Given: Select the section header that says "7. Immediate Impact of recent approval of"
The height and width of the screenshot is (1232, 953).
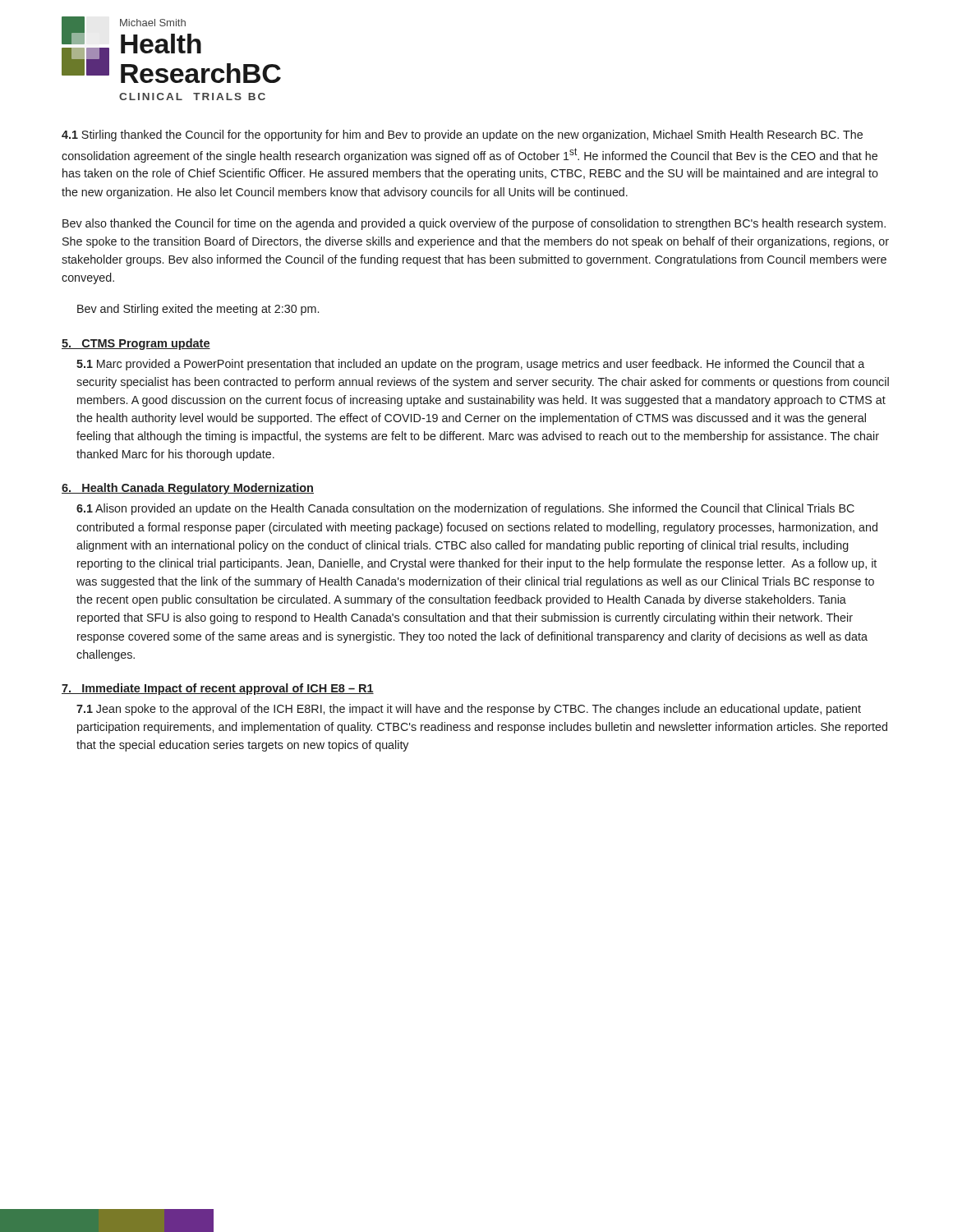Looking at the screenshot, I should click(x=218, y=688).
